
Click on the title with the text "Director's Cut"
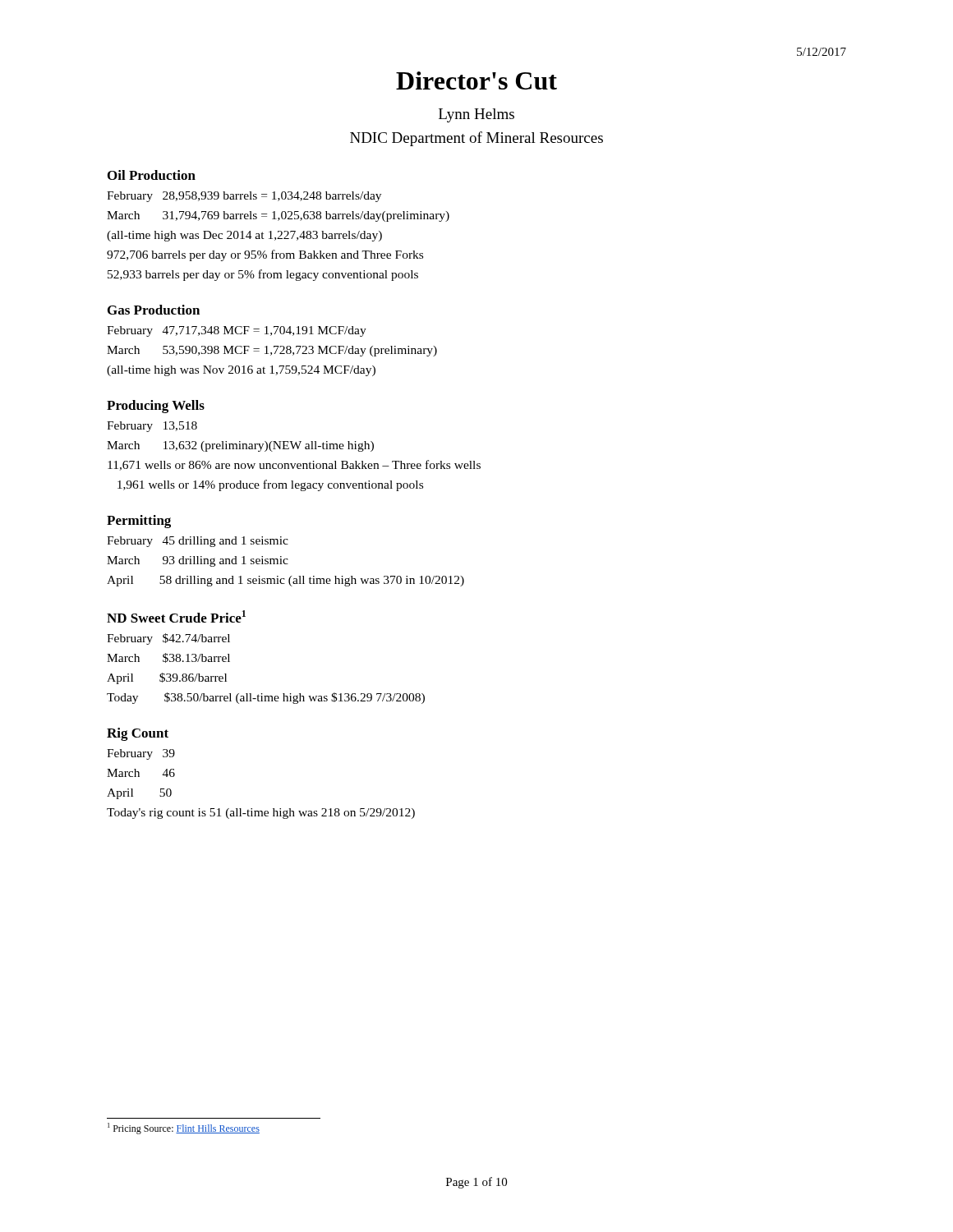pos(476,80)
